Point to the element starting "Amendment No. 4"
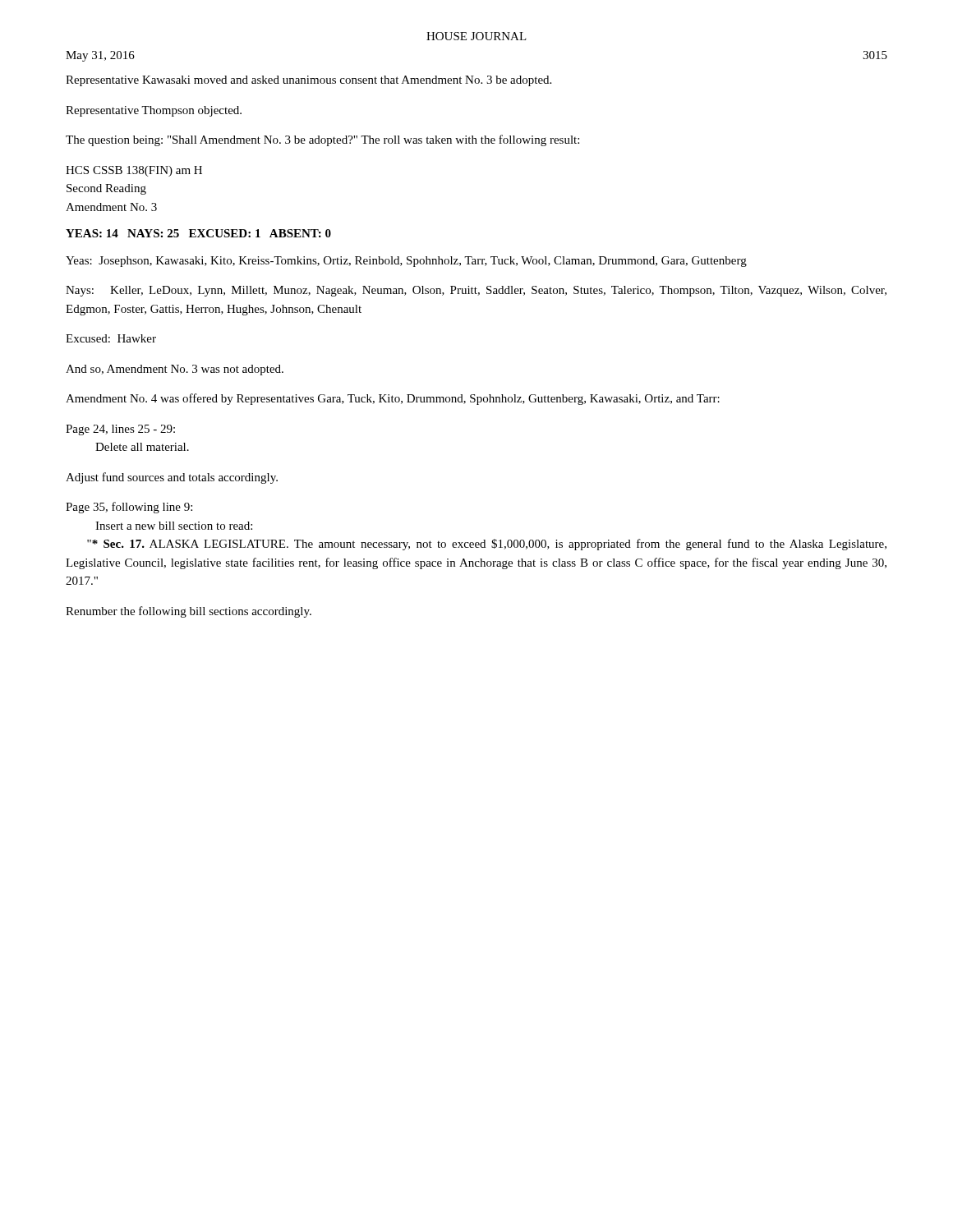This screenshot has width=953, height=1232. click(393, 398)
